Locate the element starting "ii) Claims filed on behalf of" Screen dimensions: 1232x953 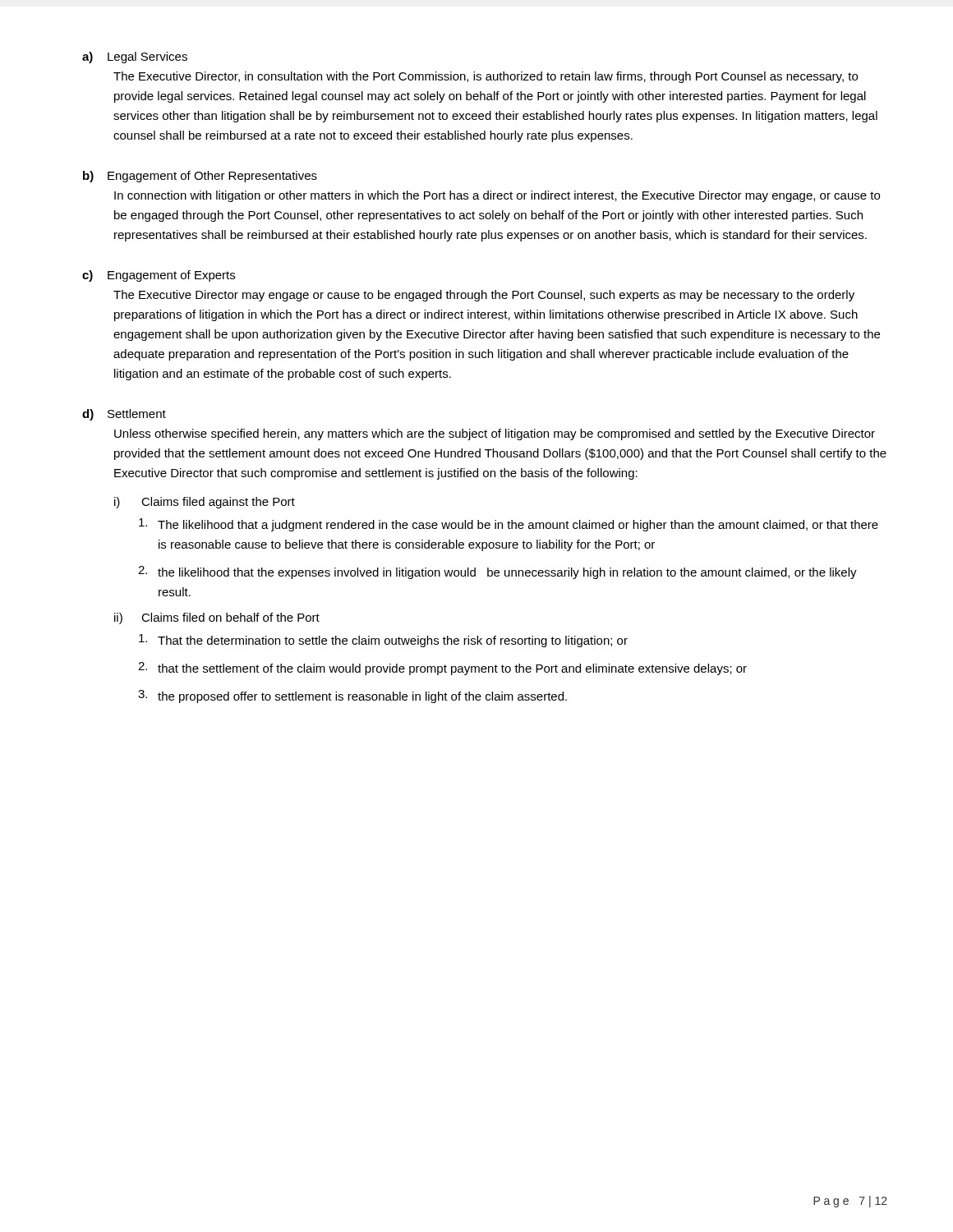click(x=216, y=617)
